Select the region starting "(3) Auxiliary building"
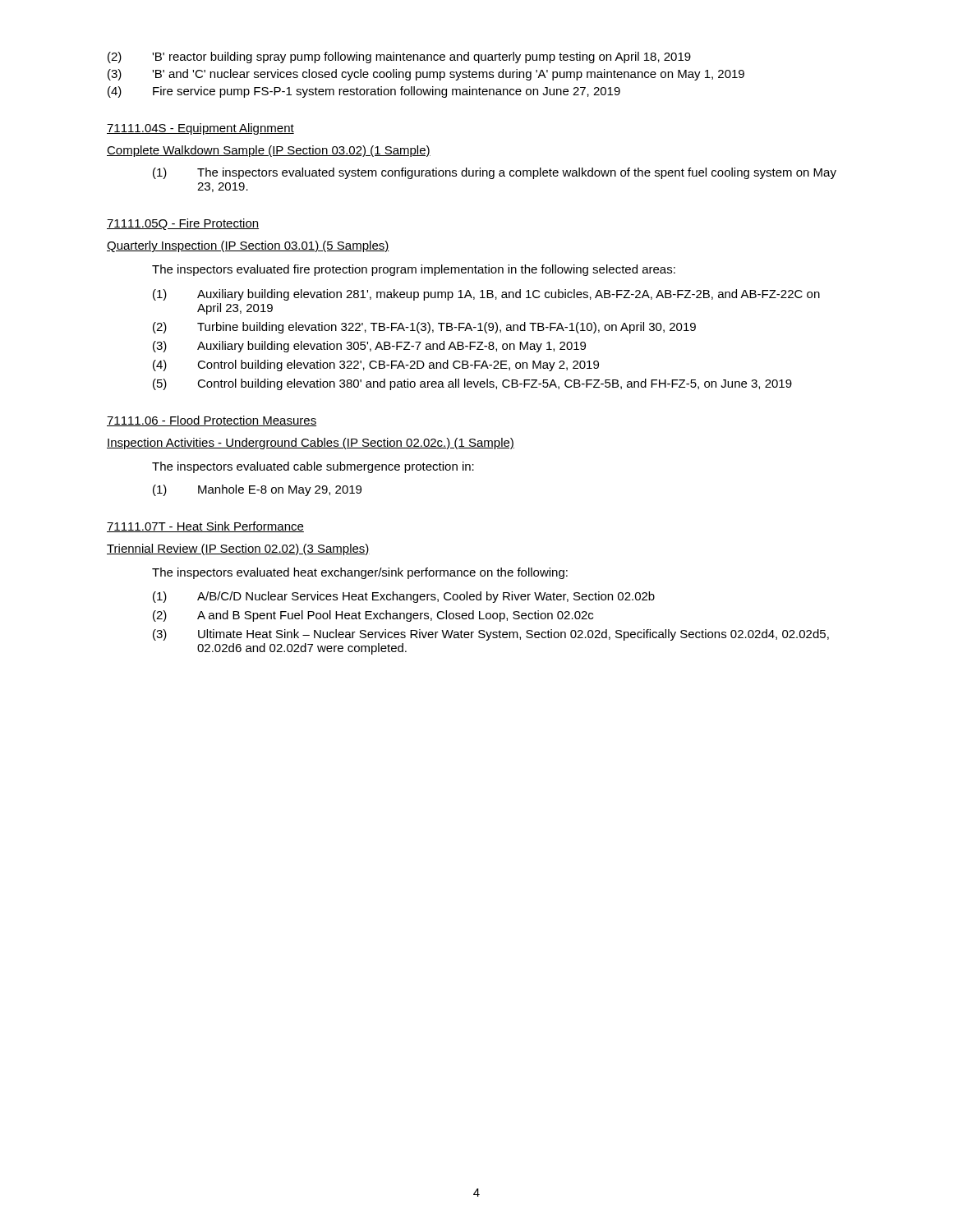The image size is (953, 1232). (x=499, y=345)
